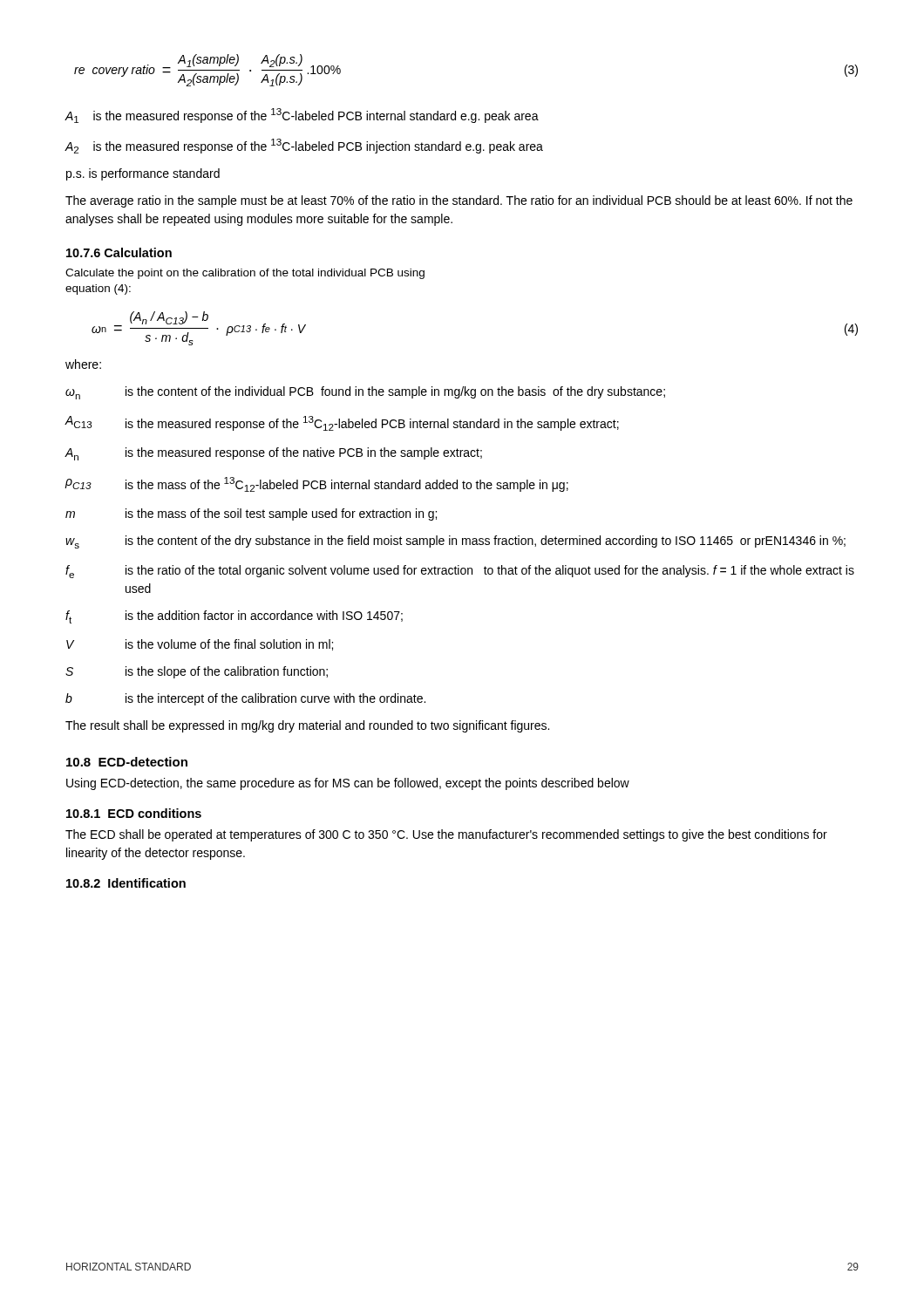
Task: Select the section header containing "10.8.1 ECD conditions"
Action: [x=134, y=814]
